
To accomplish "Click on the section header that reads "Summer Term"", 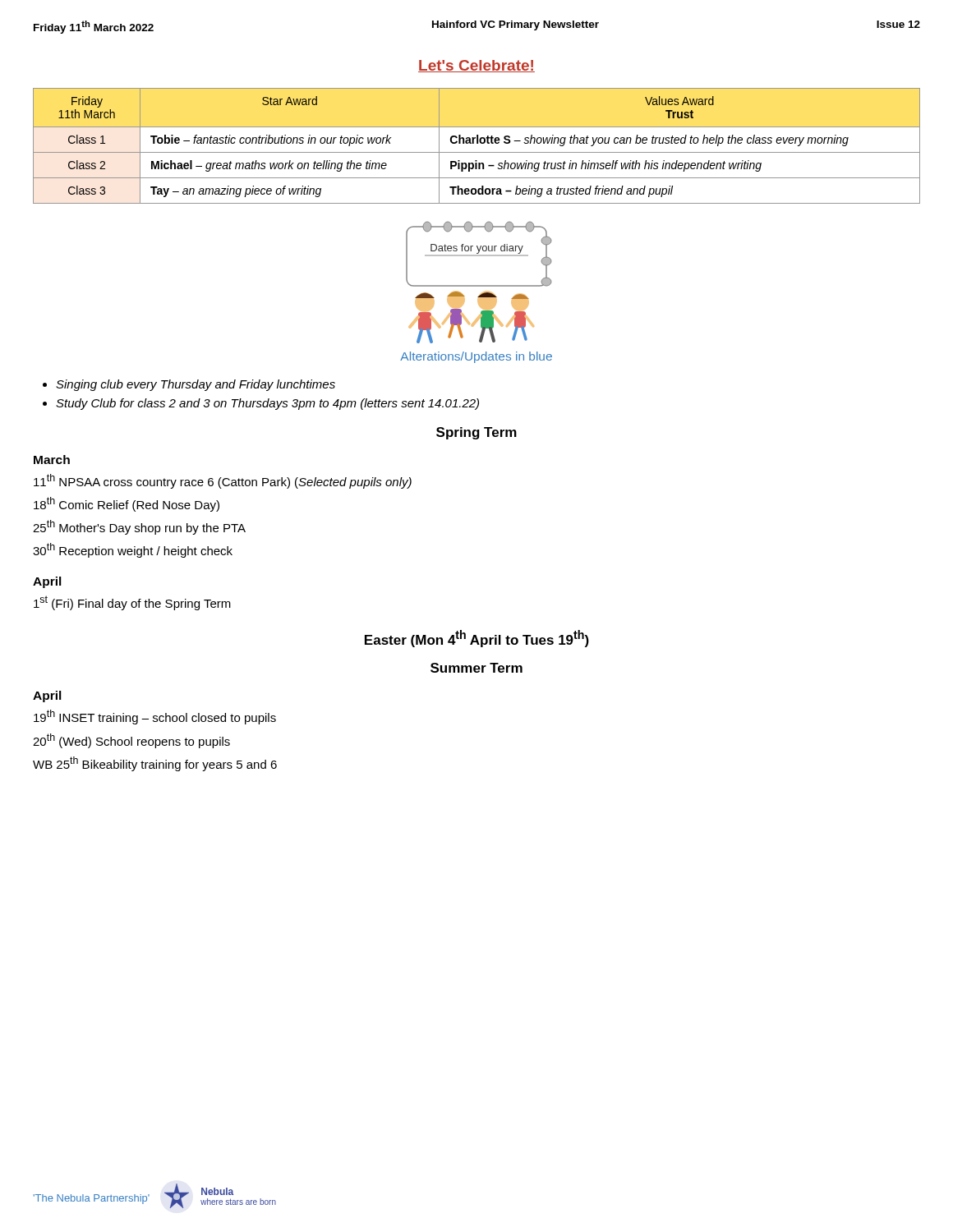I will point(476,668).
